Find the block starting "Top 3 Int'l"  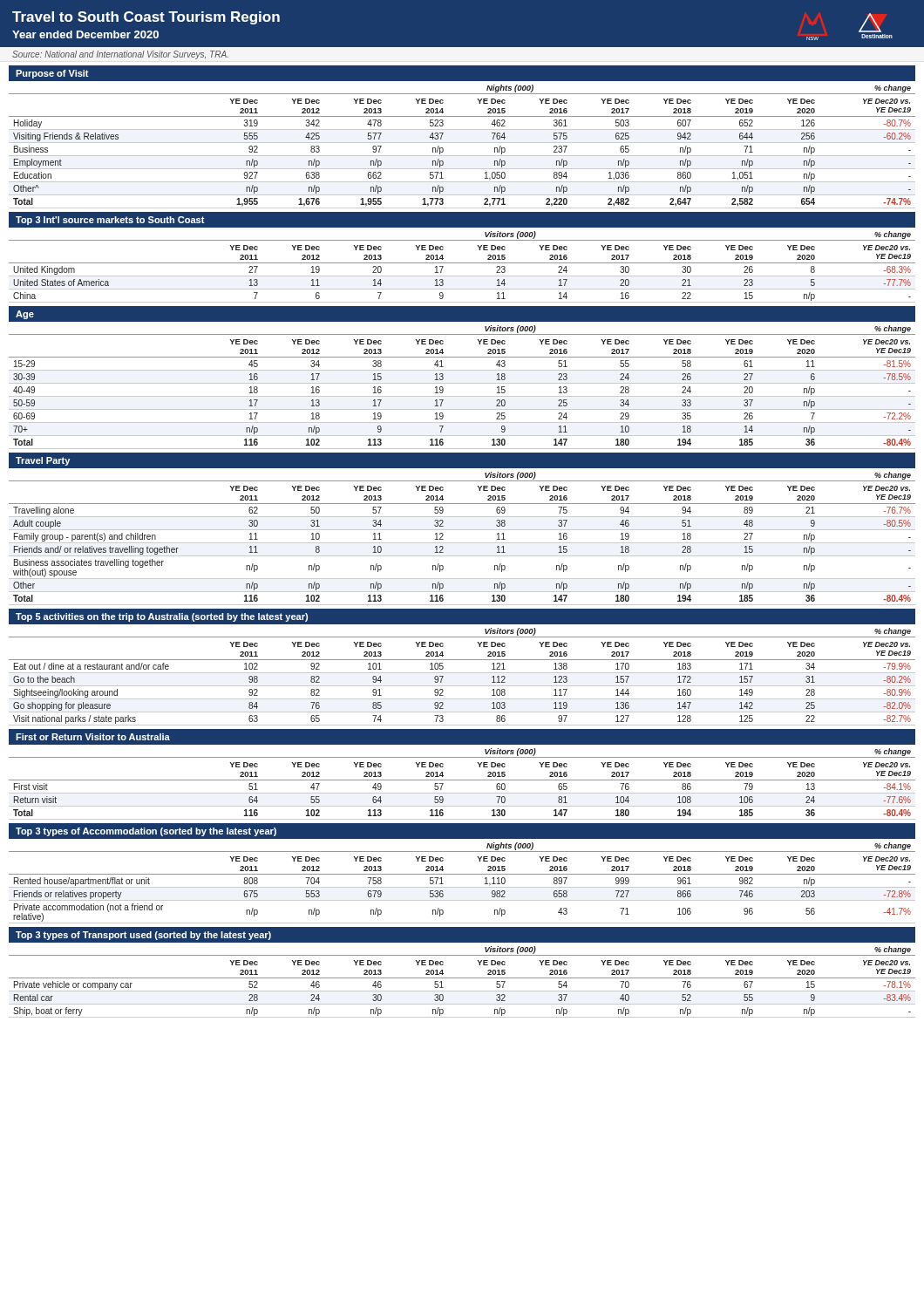(110, 220)
